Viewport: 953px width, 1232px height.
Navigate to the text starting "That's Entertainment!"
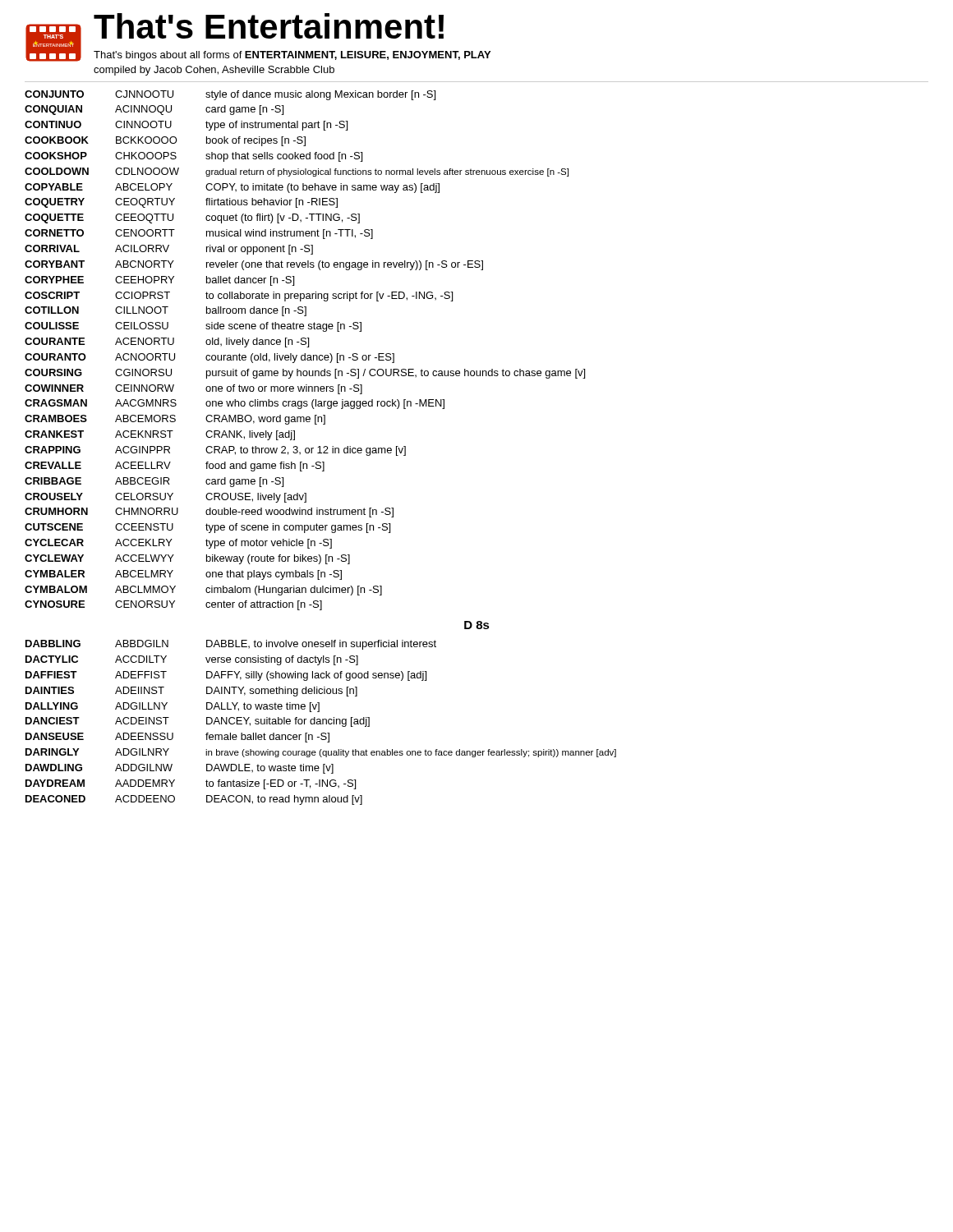270,27
